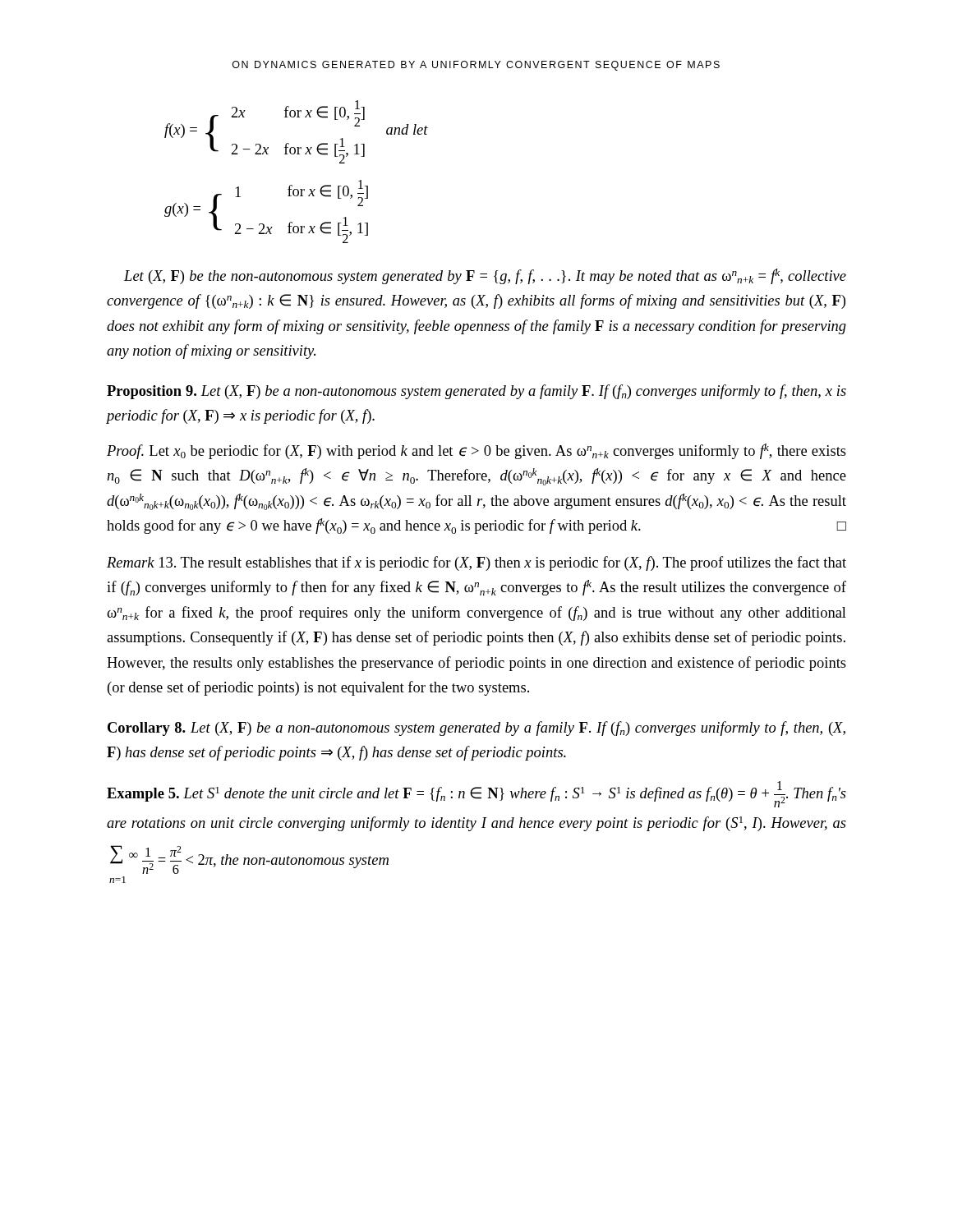Where is the formula that starts "f(x) = { 2x for x"?
Viewport: 953px width, 1232px height.
296,132
